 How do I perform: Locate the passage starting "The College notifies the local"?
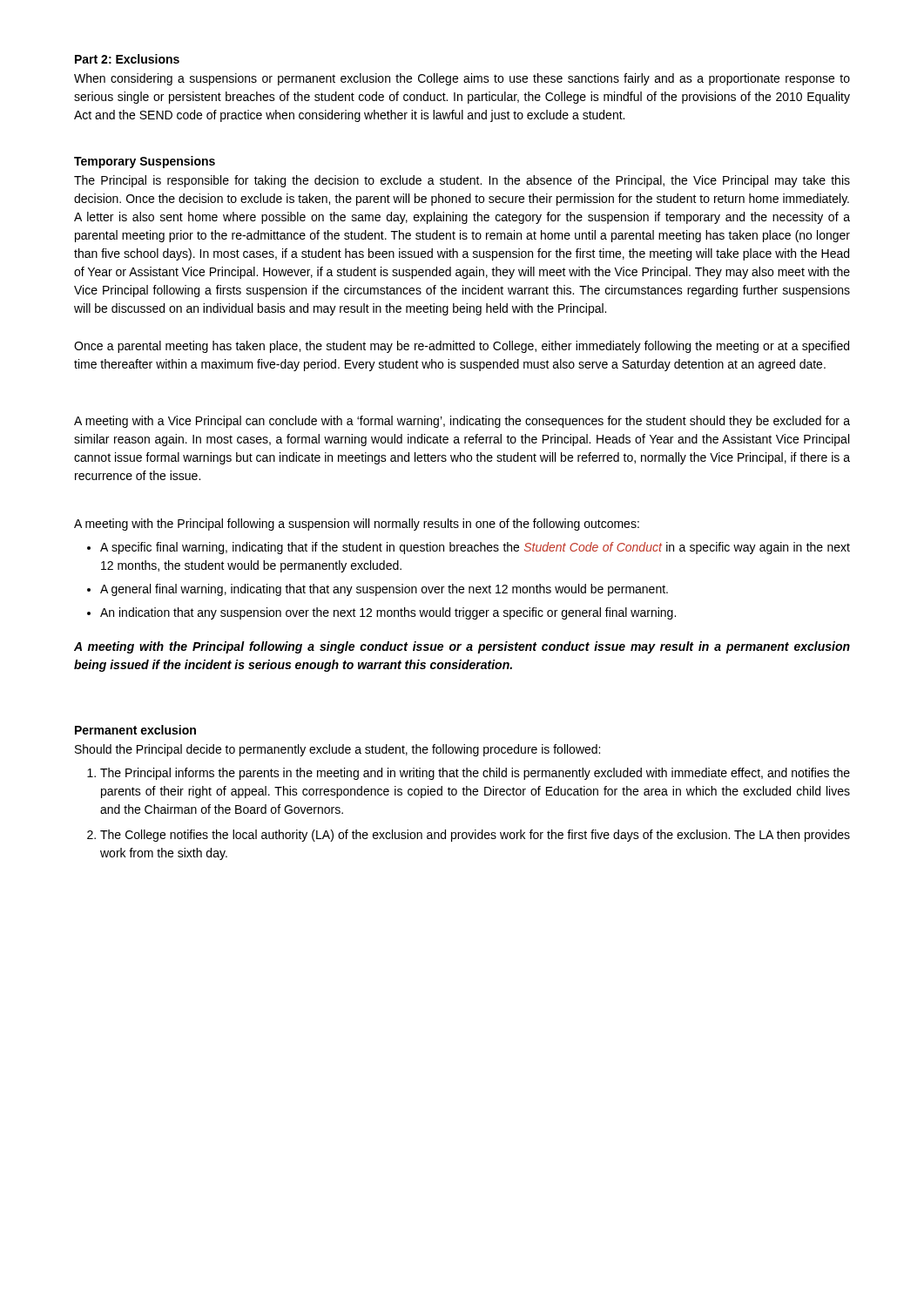coord(475,844)
